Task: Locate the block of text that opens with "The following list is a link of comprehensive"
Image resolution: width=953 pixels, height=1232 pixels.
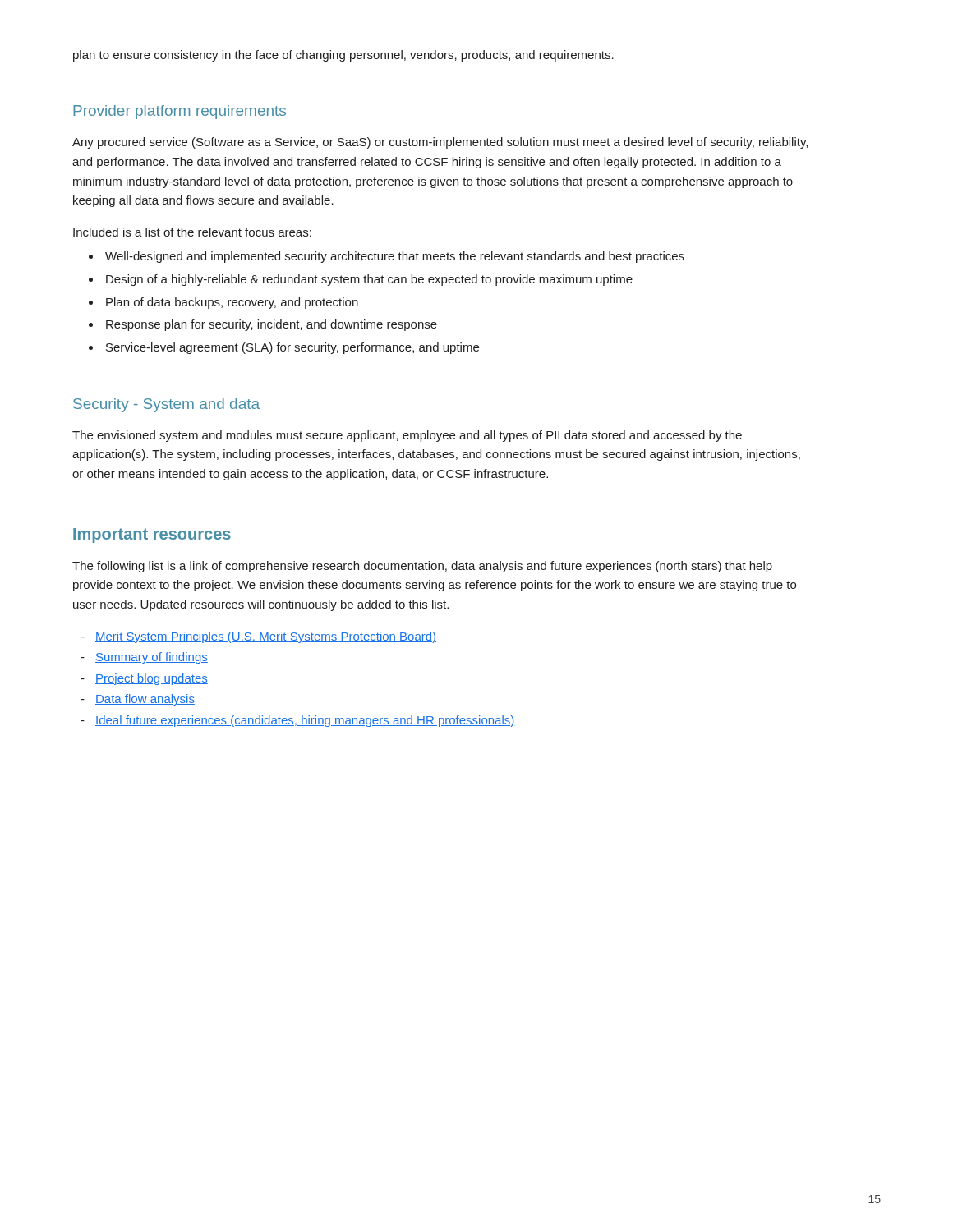Action: click(442, 585)
